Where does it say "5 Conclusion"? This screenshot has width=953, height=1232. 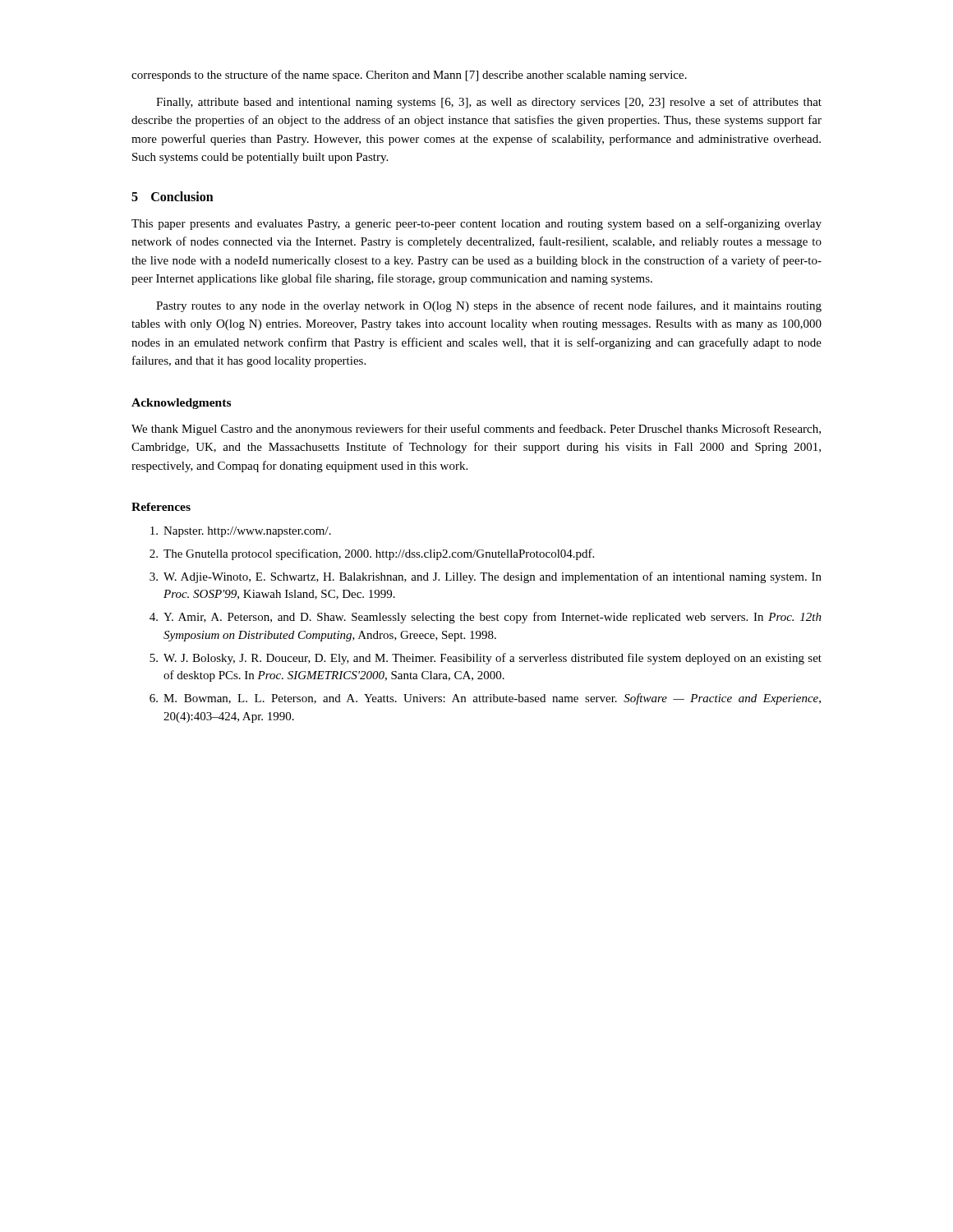(x=172, y=196)
